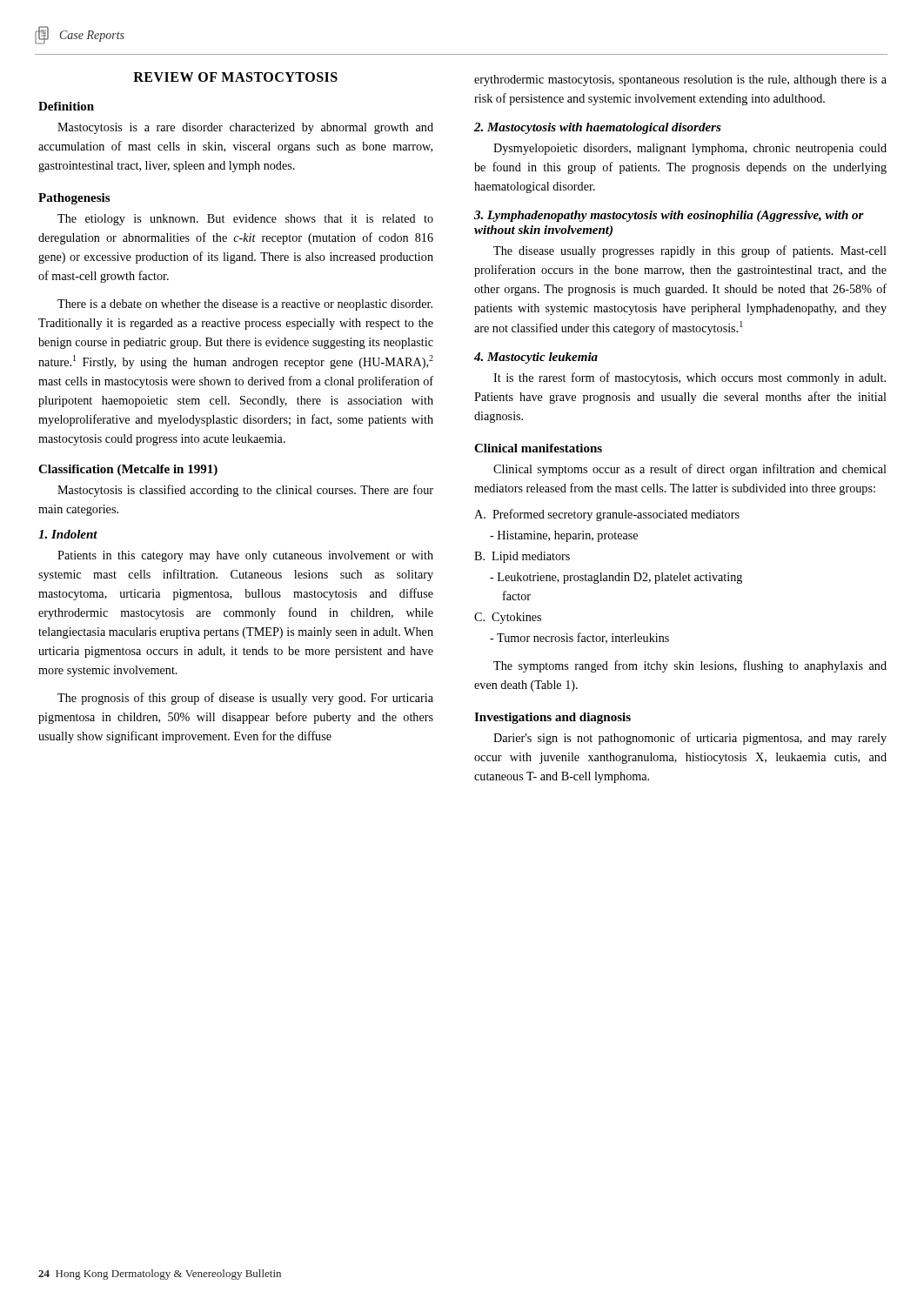
Task: Find the text block starting "Mastocytosis is classified according to"
Action: (x=236, y=499)
